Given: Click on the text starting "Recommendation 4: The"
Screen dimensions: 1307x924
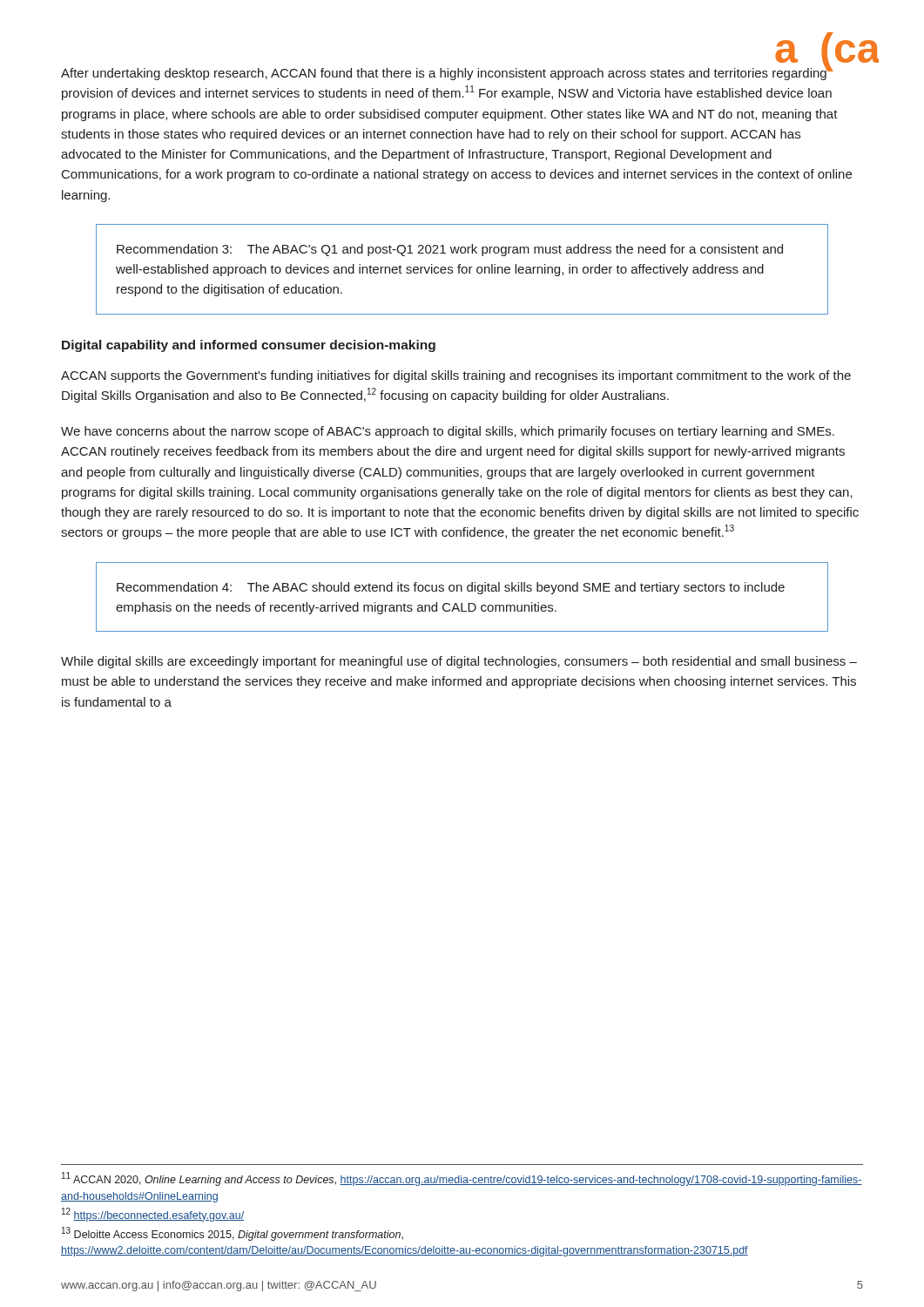Looking at the screenshot, I should 450,597.
